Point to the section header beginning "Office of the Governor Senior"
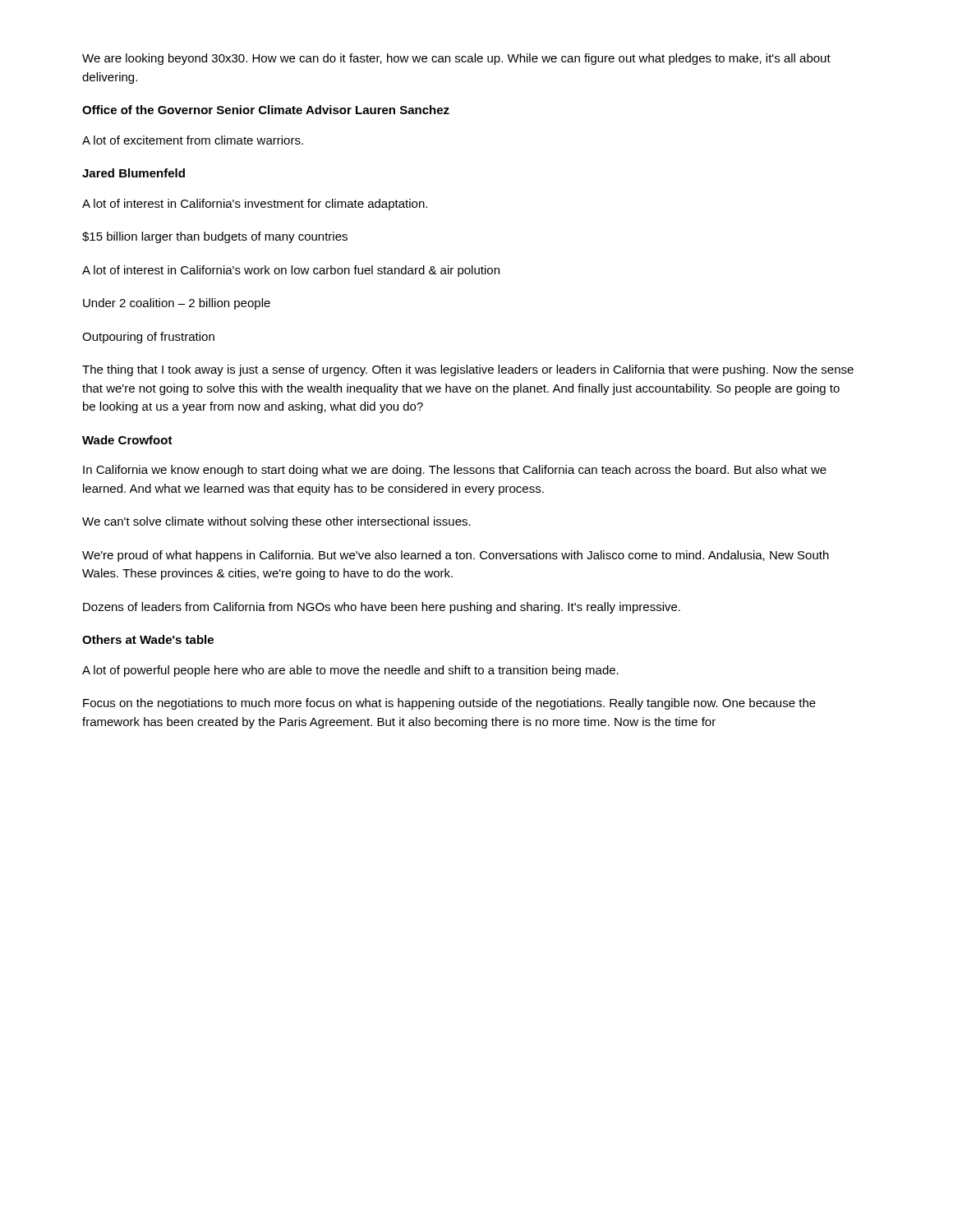 [x=266, y=110]
